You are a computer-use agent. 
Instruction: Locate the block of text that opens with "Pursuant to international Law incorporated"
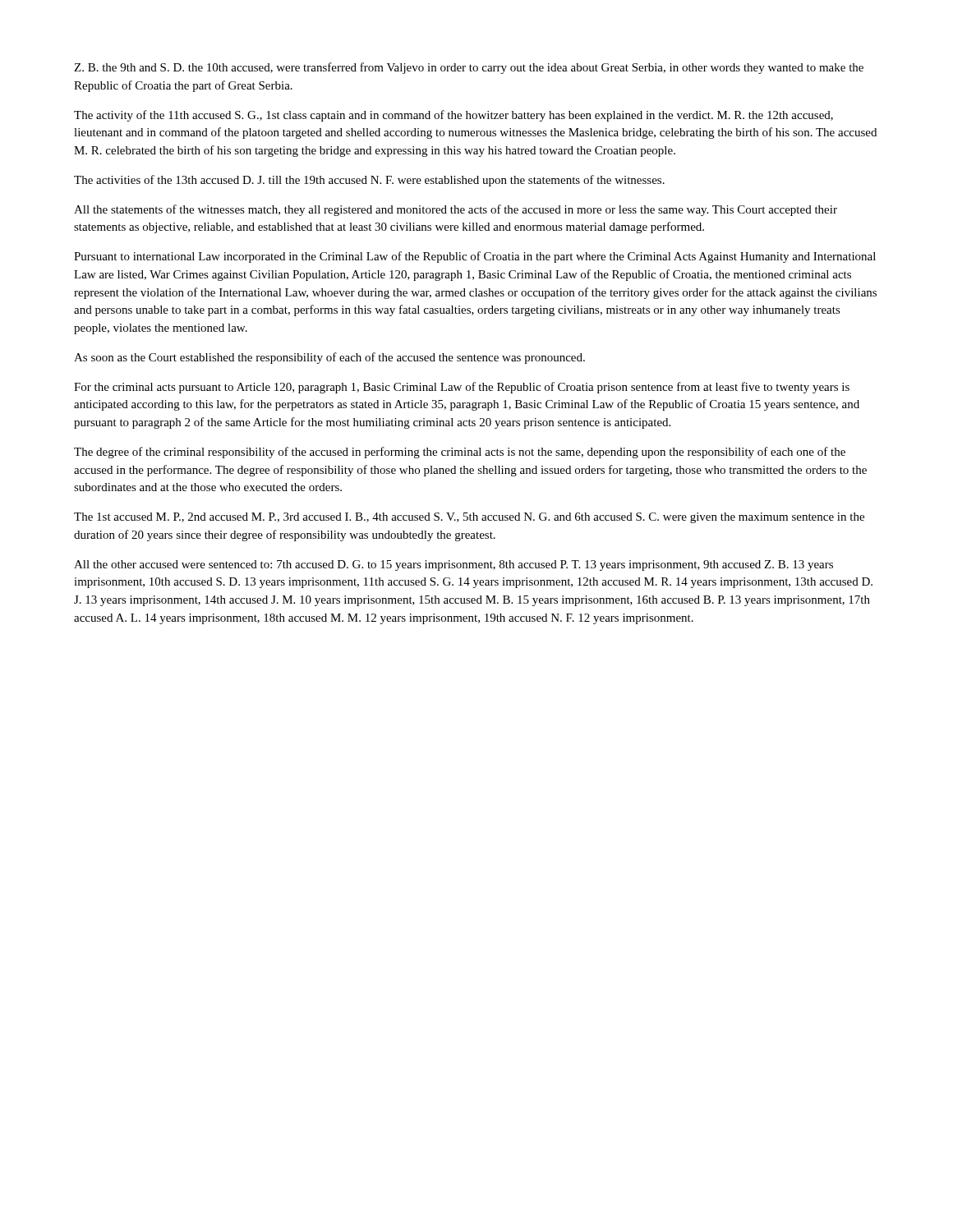point(476,293)
